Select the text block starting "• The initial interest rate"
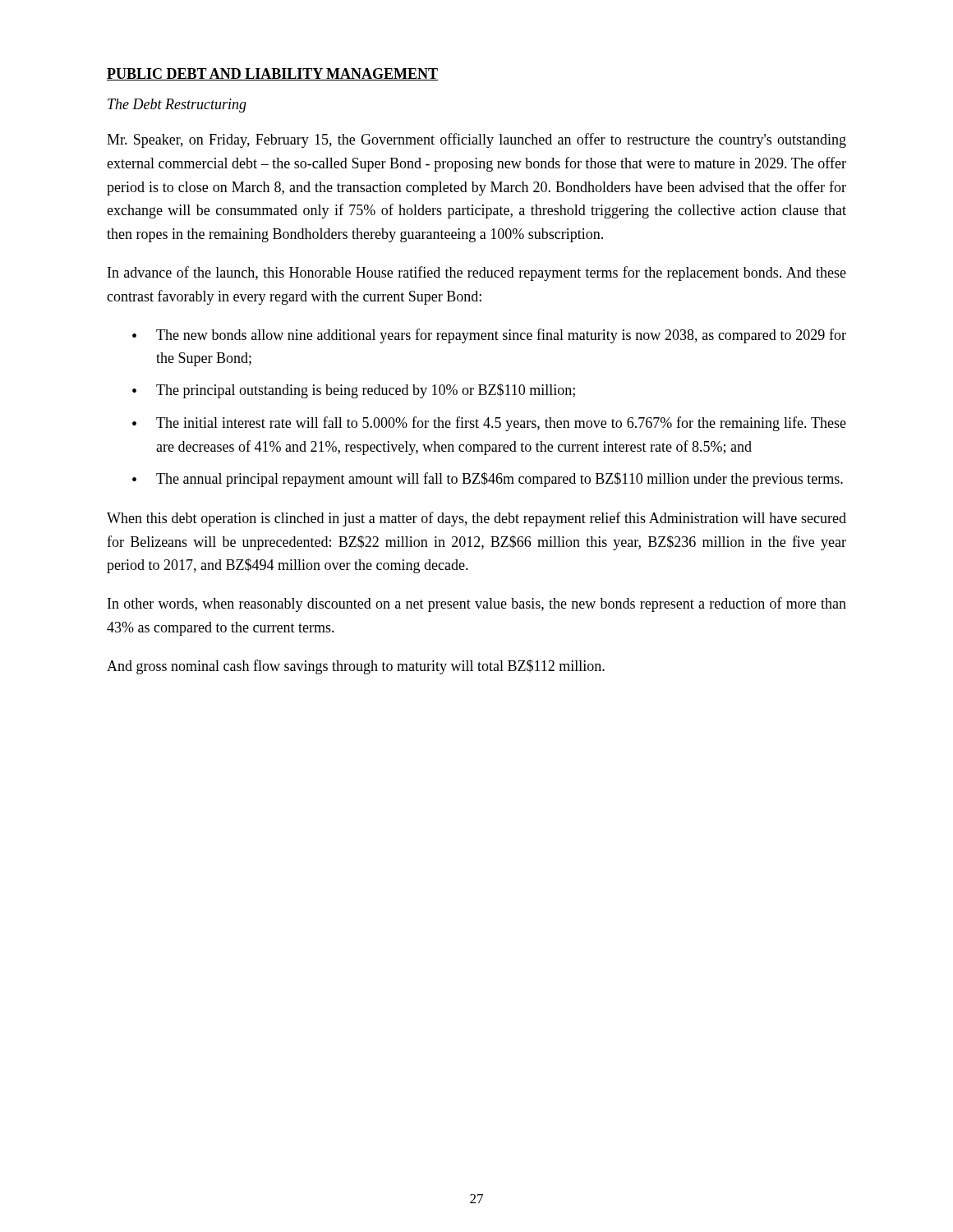 [489, 435]
